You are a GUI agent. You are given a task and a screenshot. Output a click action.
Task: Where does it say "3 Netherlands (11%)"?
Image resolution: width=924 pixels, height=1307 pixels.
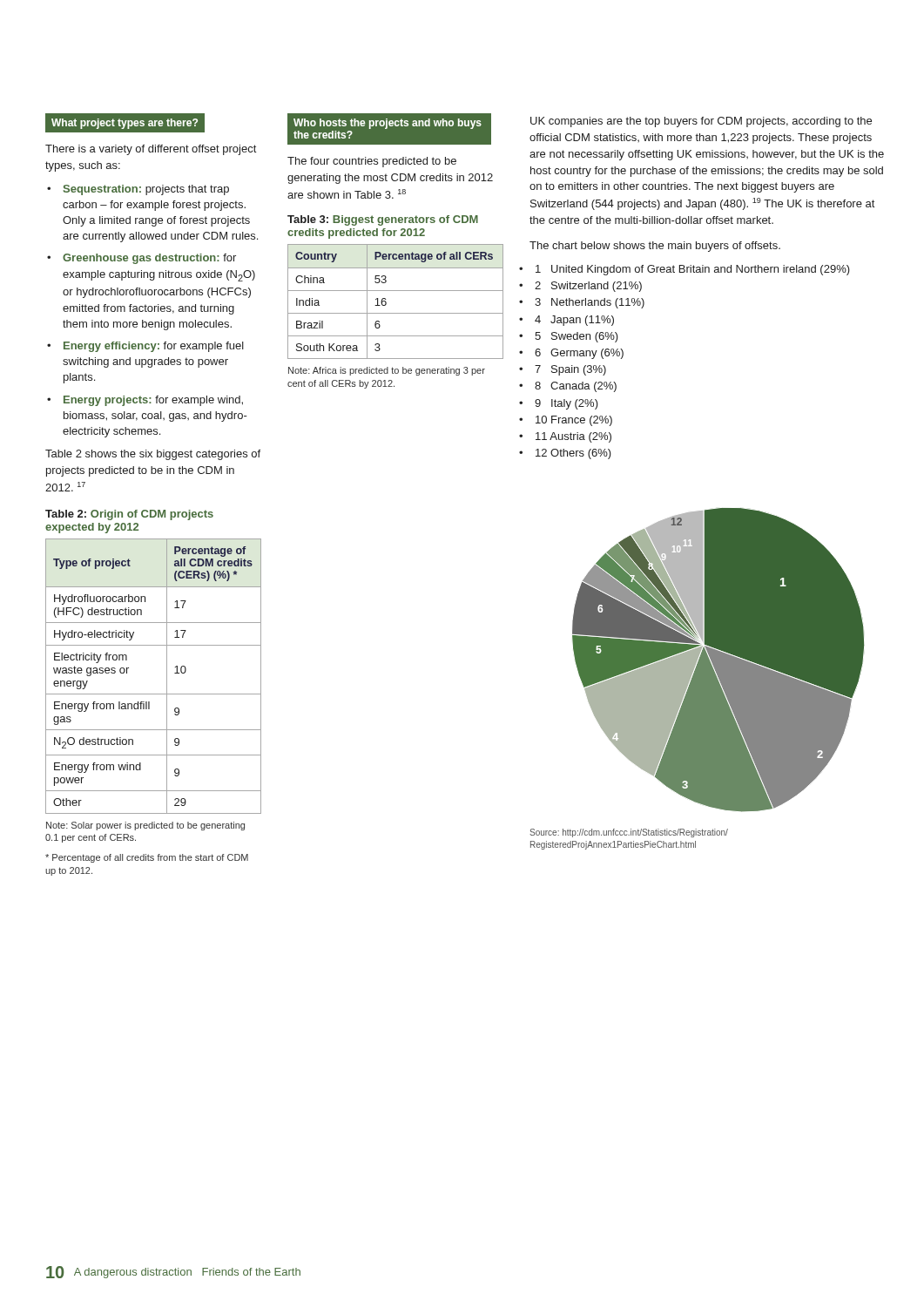[590, 302]
